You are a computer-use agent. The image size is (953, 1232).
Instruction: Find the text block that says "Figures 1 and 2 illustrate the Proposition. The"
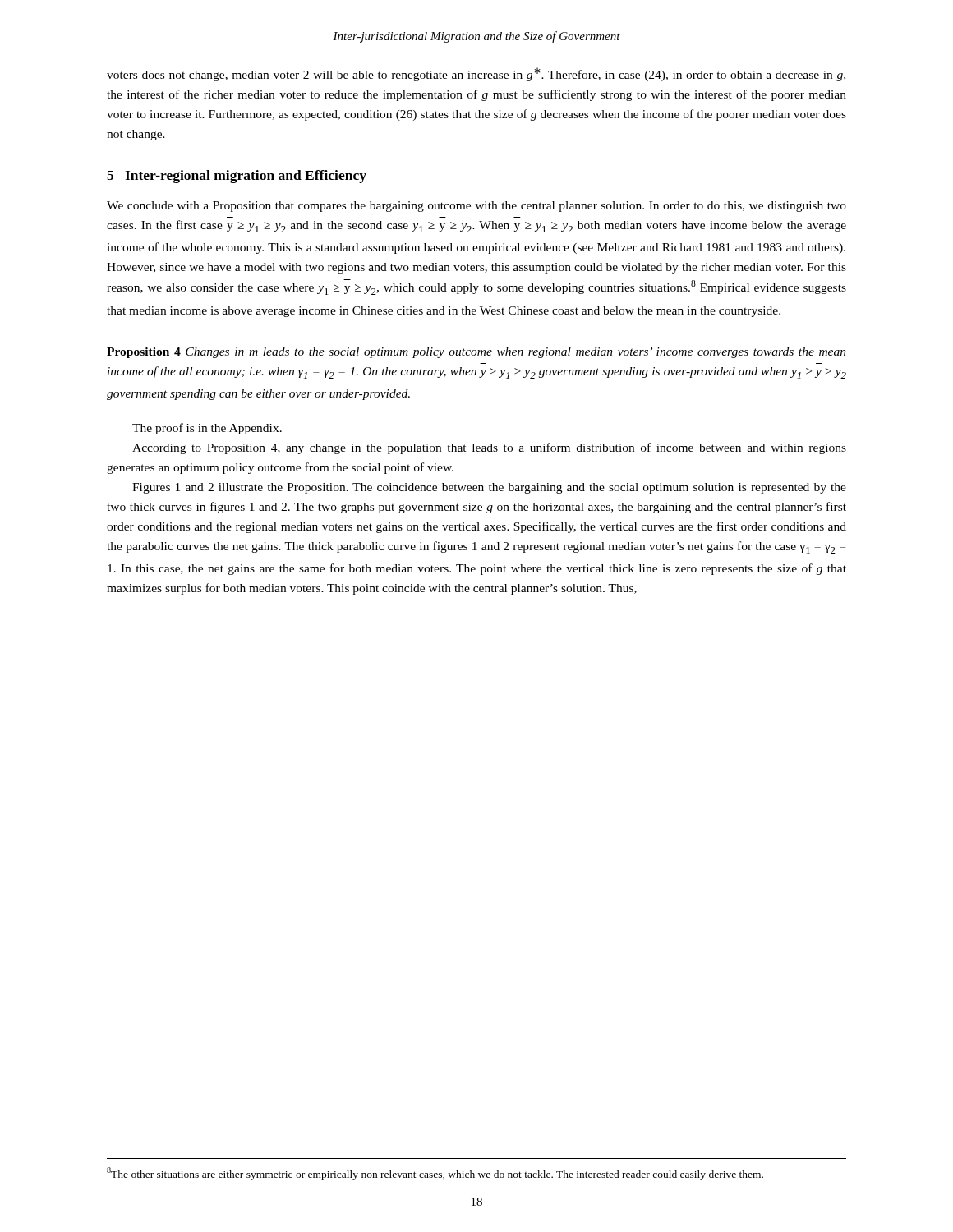(x=476, y=537)
